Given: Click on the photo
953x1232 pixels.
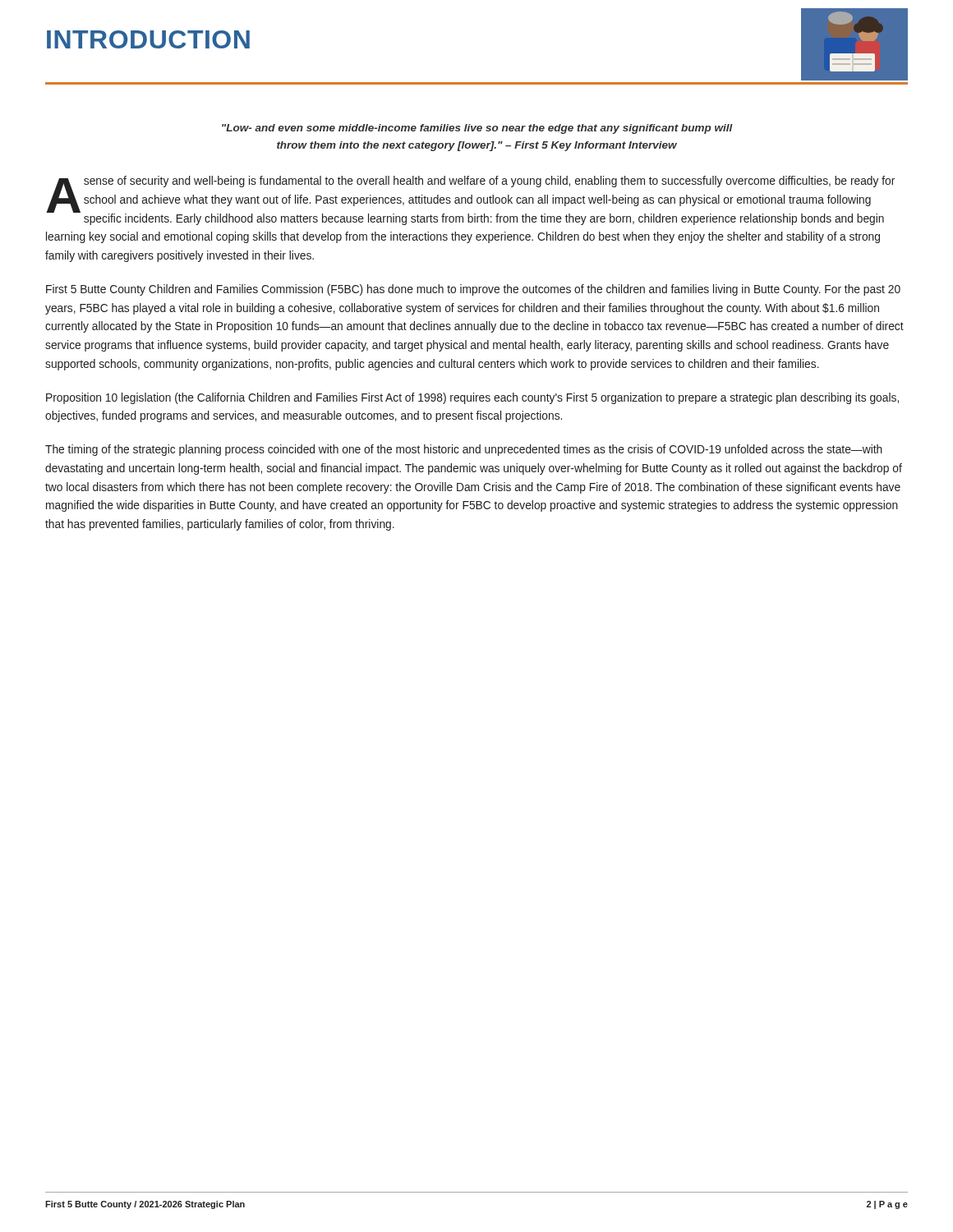Looking at the screenshot, I should coord(854,44).
